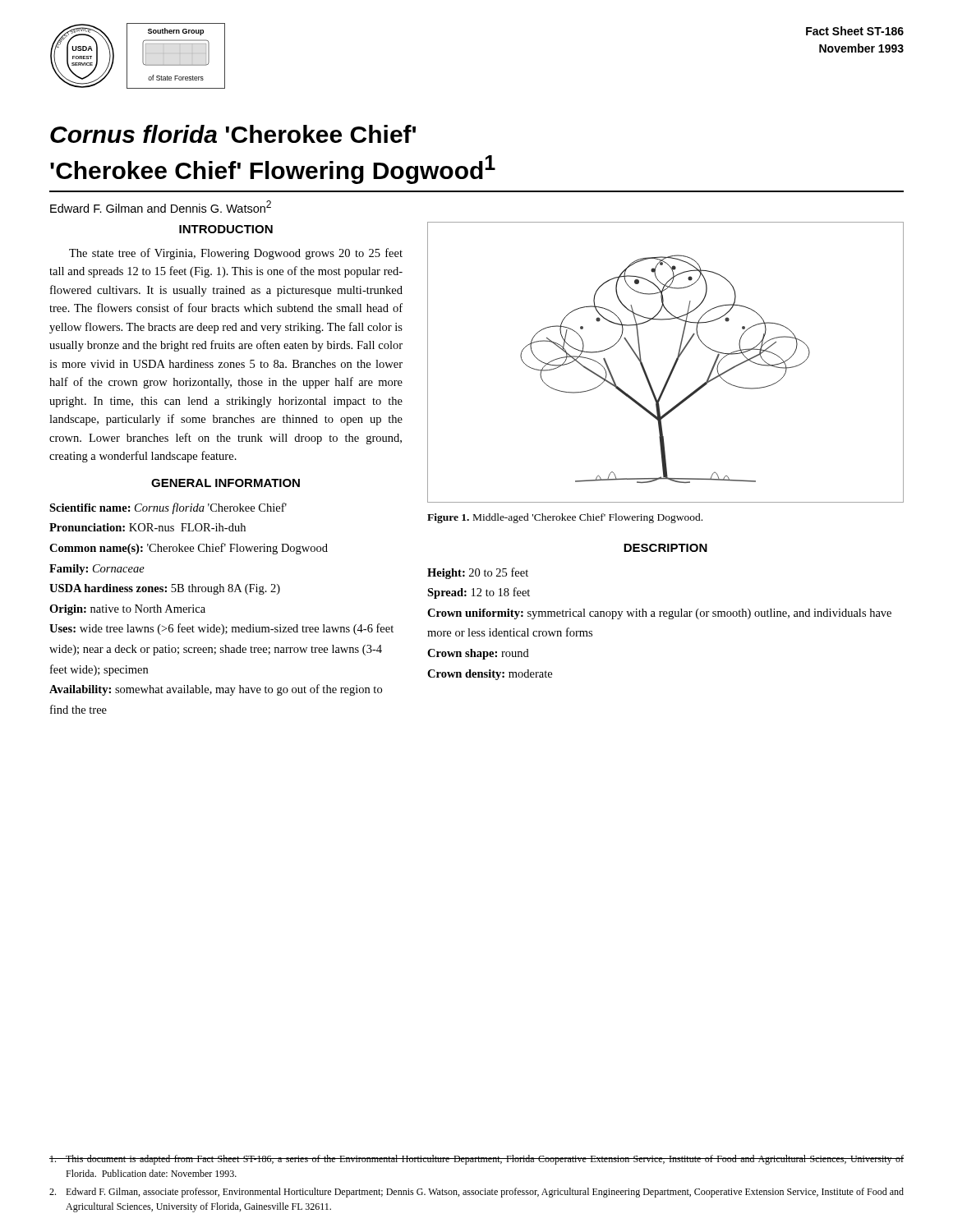This screenshot has width=953, height=1232.
Task: Locate the block of text that opens with "Edward F. Gilman and Dennis"
Action: point(160,207)
